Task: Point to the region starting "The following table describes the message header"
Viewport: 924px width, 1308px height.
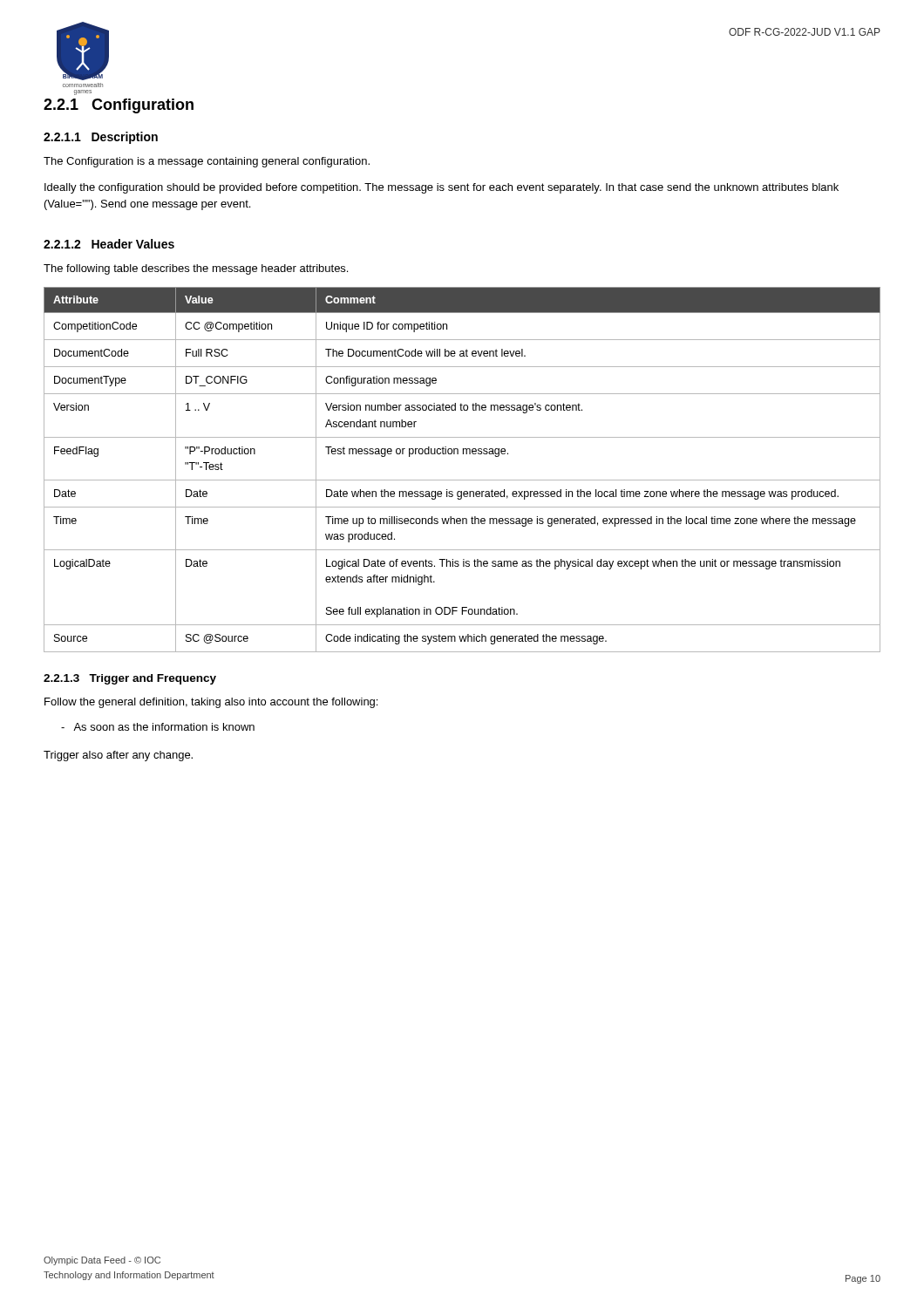Action: point(196,268)
